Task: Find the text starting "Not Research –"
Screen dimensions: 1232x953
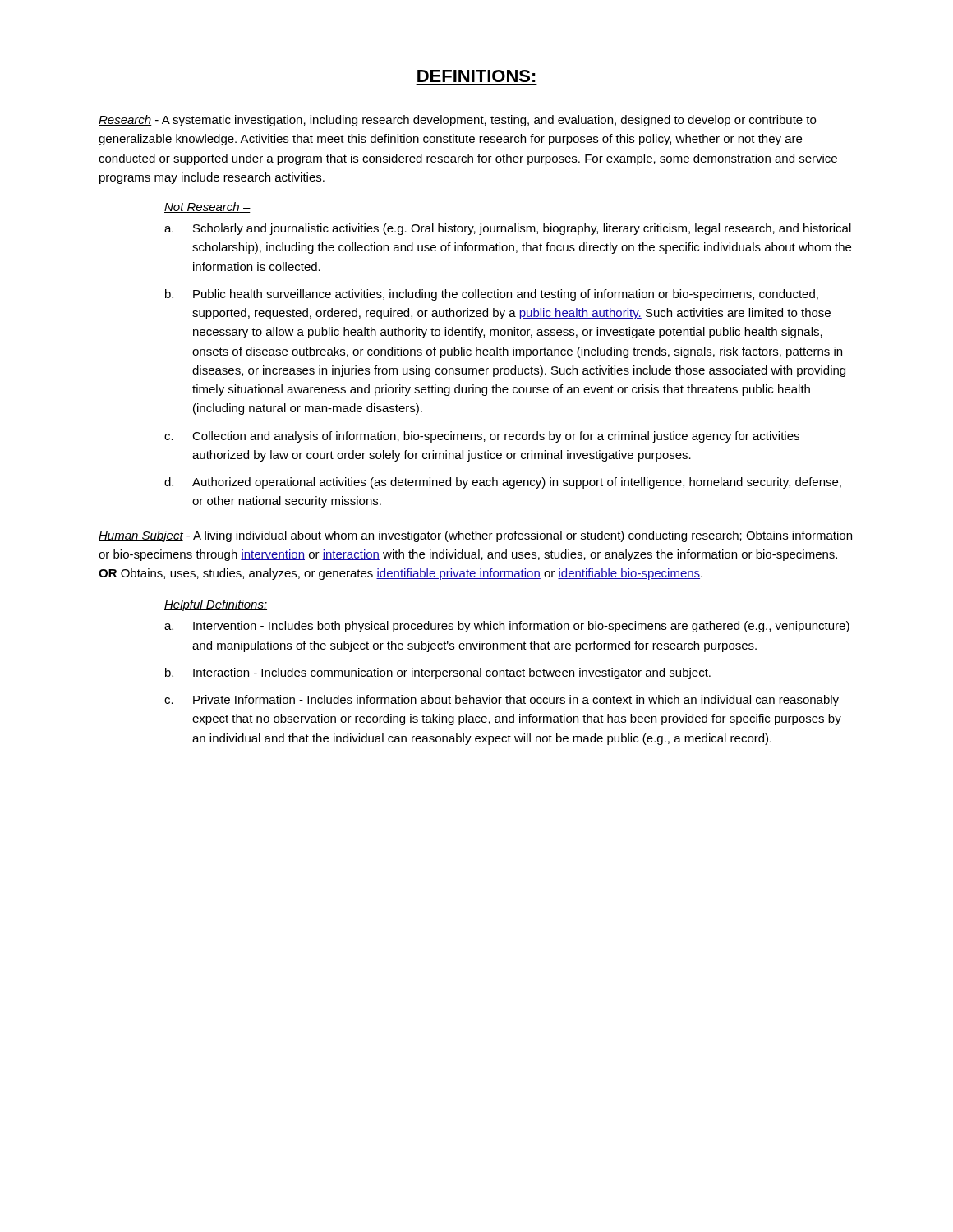Action: [x=207, y=207]
